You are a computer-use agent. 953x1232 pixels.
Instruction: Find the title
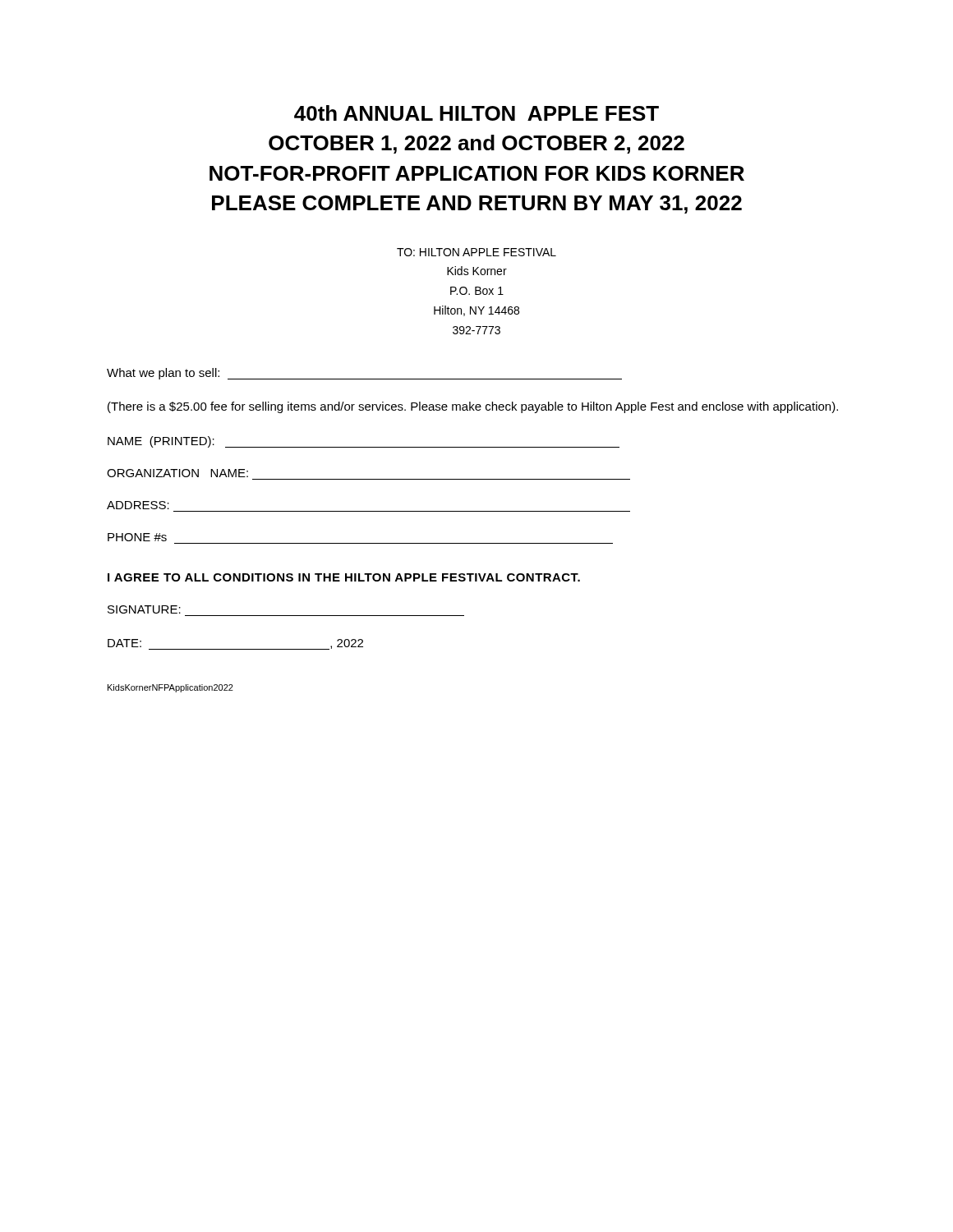(476, 158)
